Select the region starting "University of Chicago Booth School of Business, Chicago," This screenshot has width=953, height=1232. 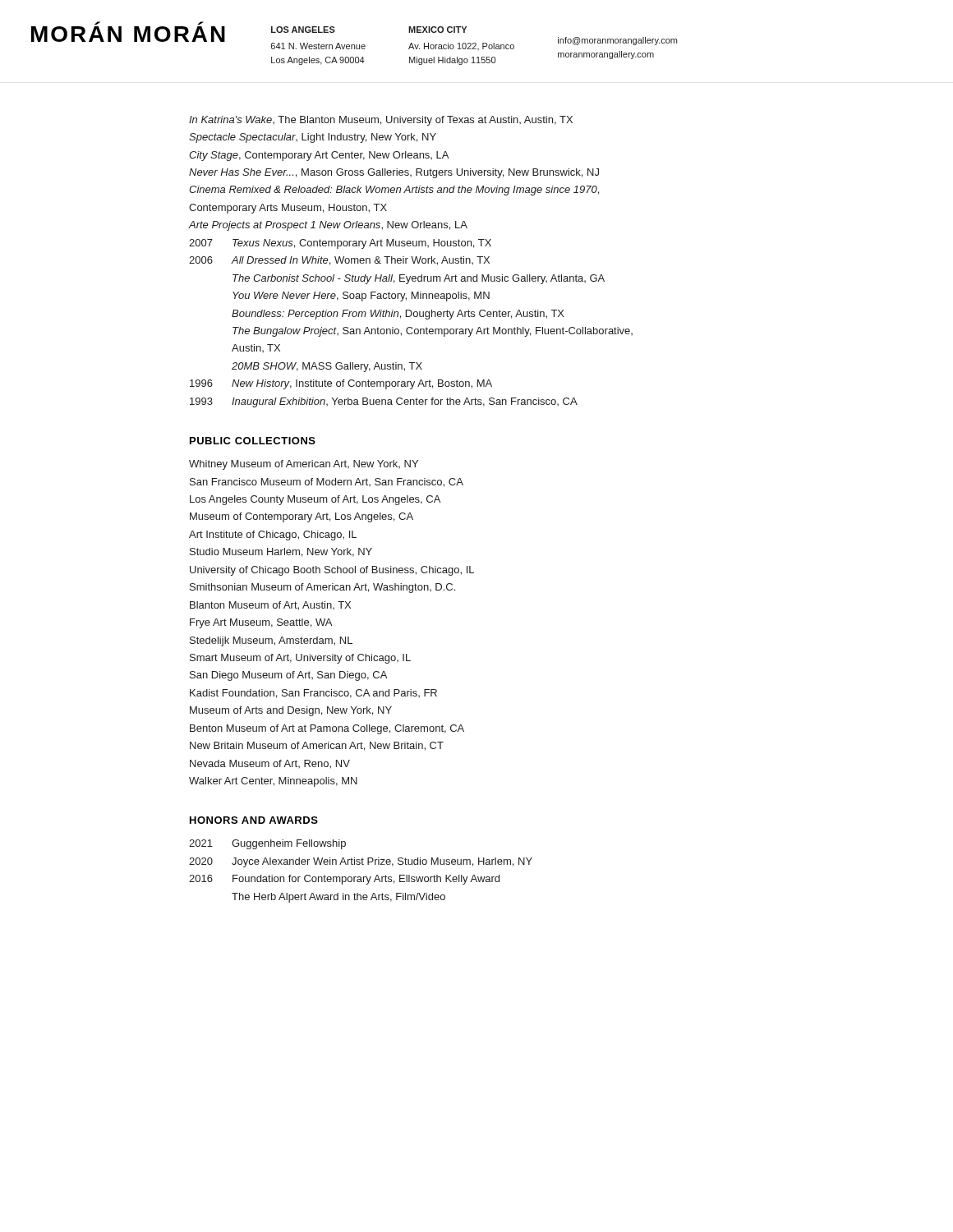click(x=332, y=569)
